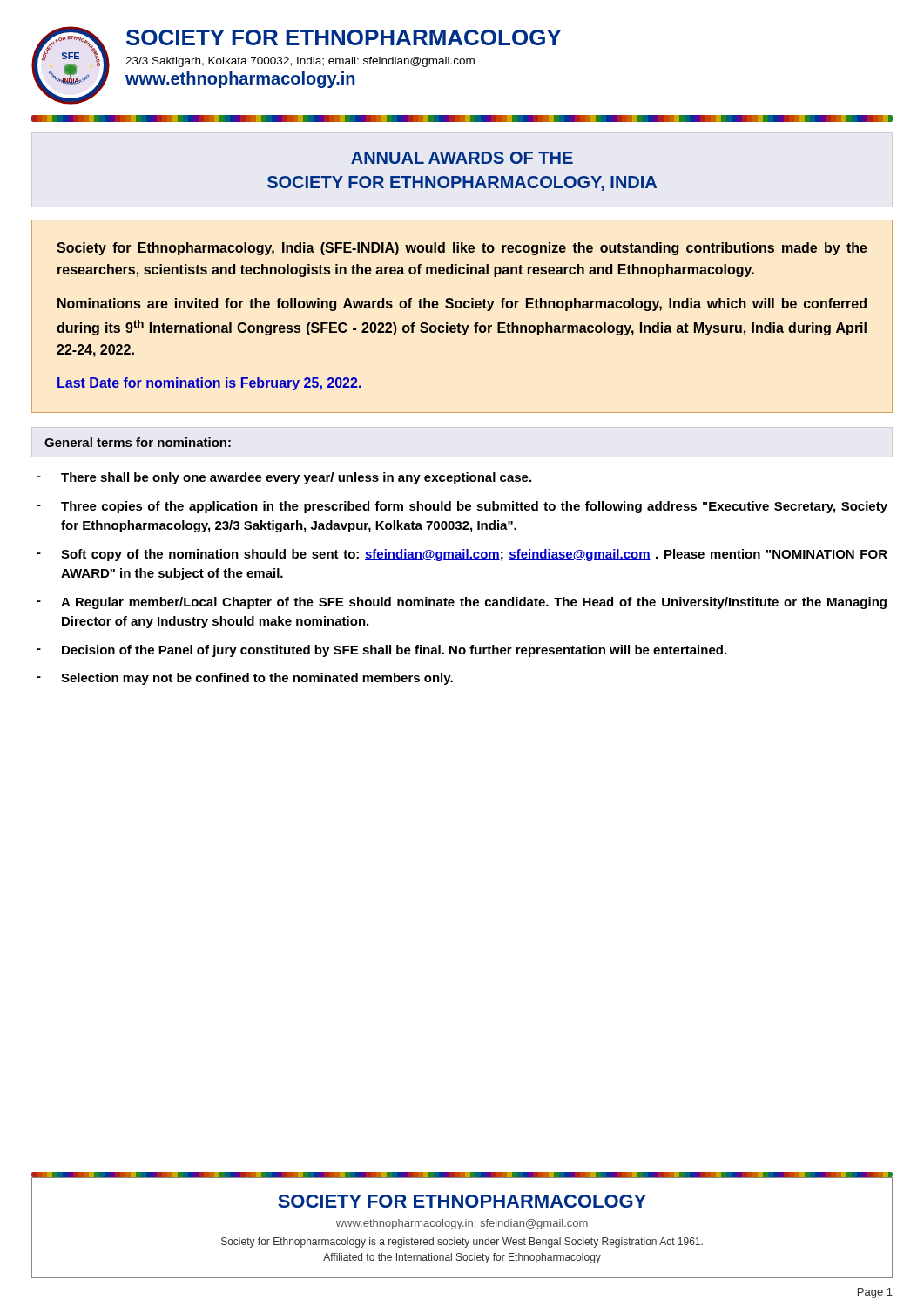Click on the text block starting "ANNUAL AWARDS OF"
Viewport: 924px width, 1307px height.
tap(462, 170)
